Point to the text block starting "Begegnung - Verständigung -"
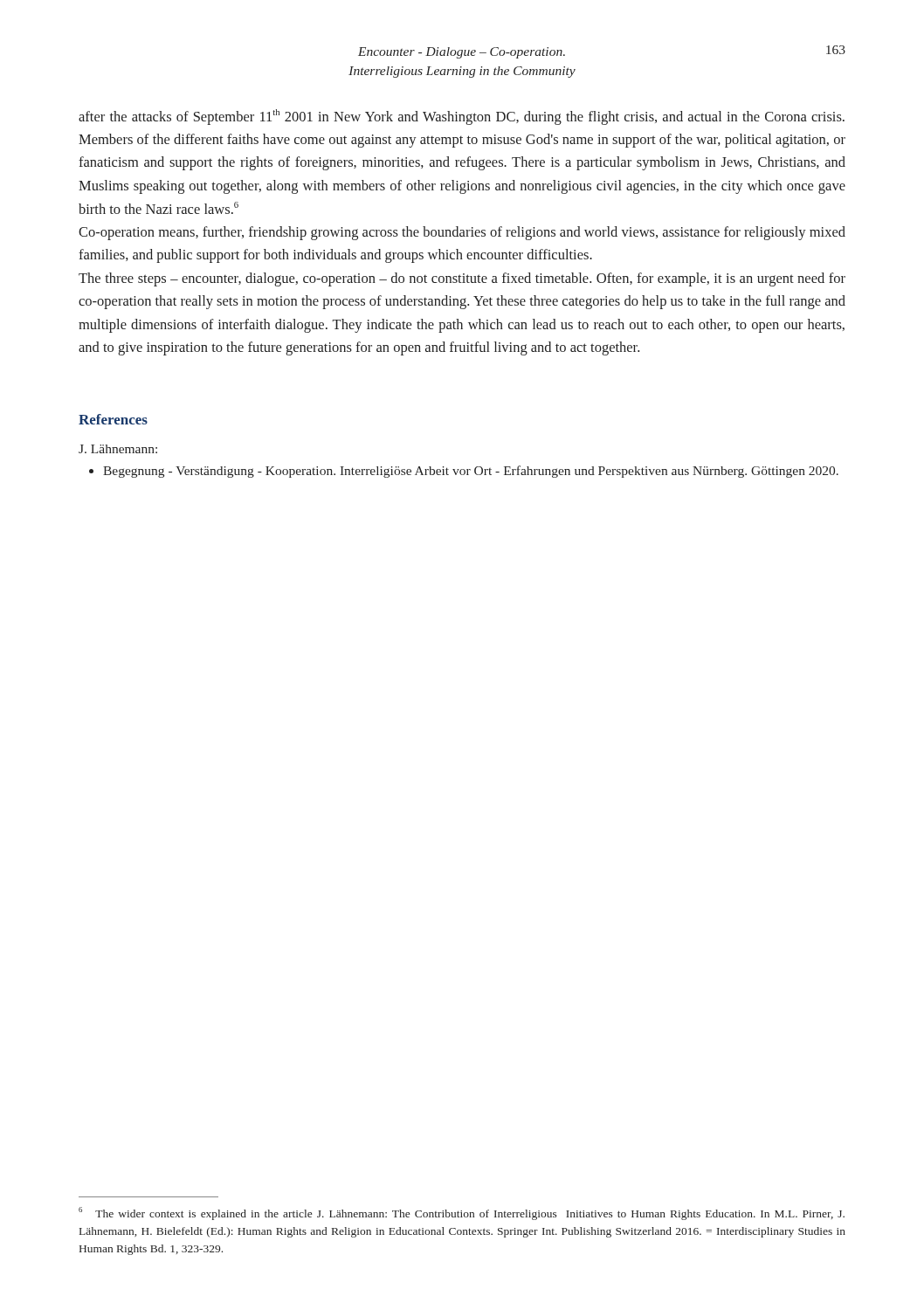The height and width of the screenshot is (1310, 924). 471,471
